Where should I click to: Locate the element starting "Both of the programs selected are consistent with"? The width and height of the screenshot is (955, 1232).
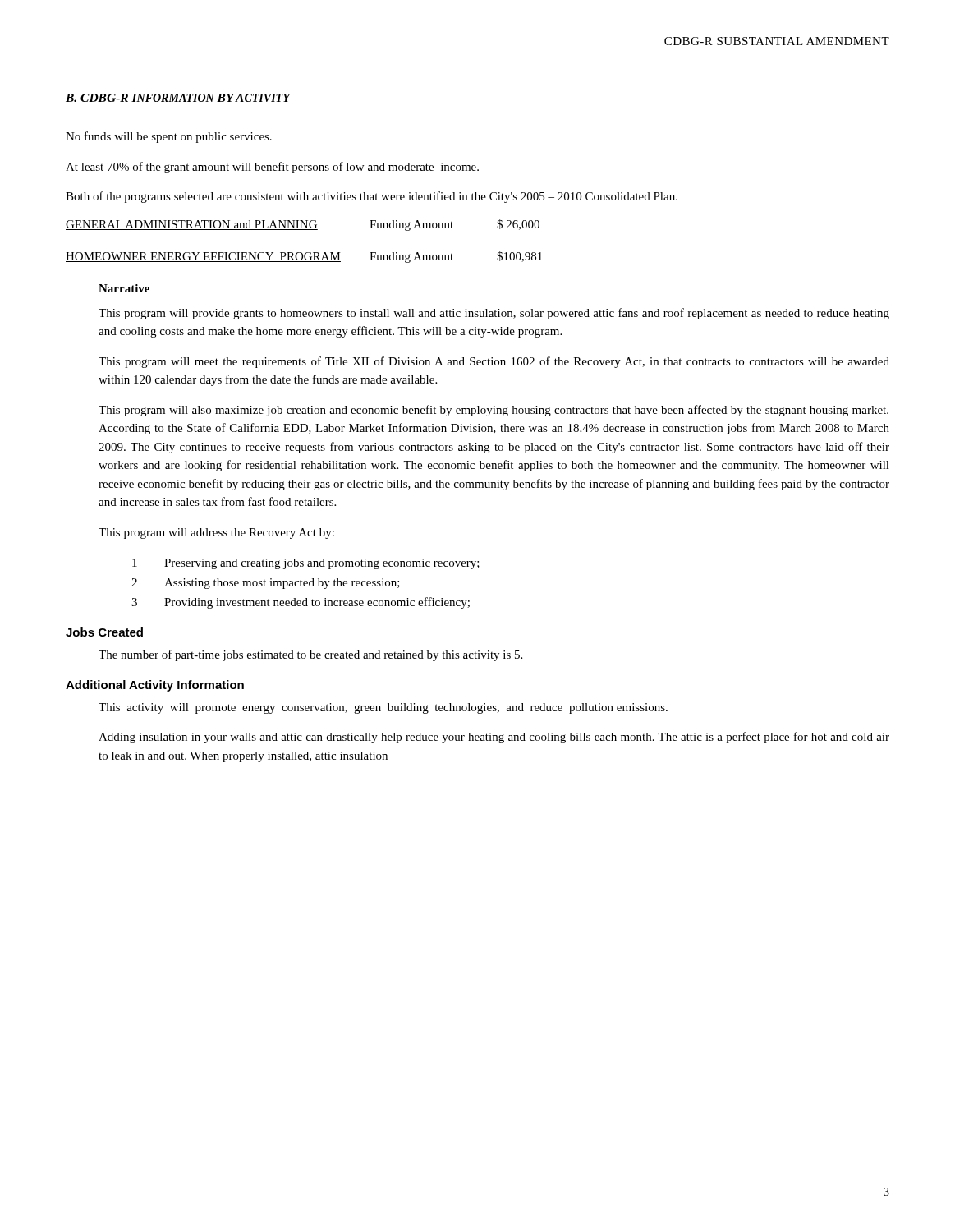(372, 196)
